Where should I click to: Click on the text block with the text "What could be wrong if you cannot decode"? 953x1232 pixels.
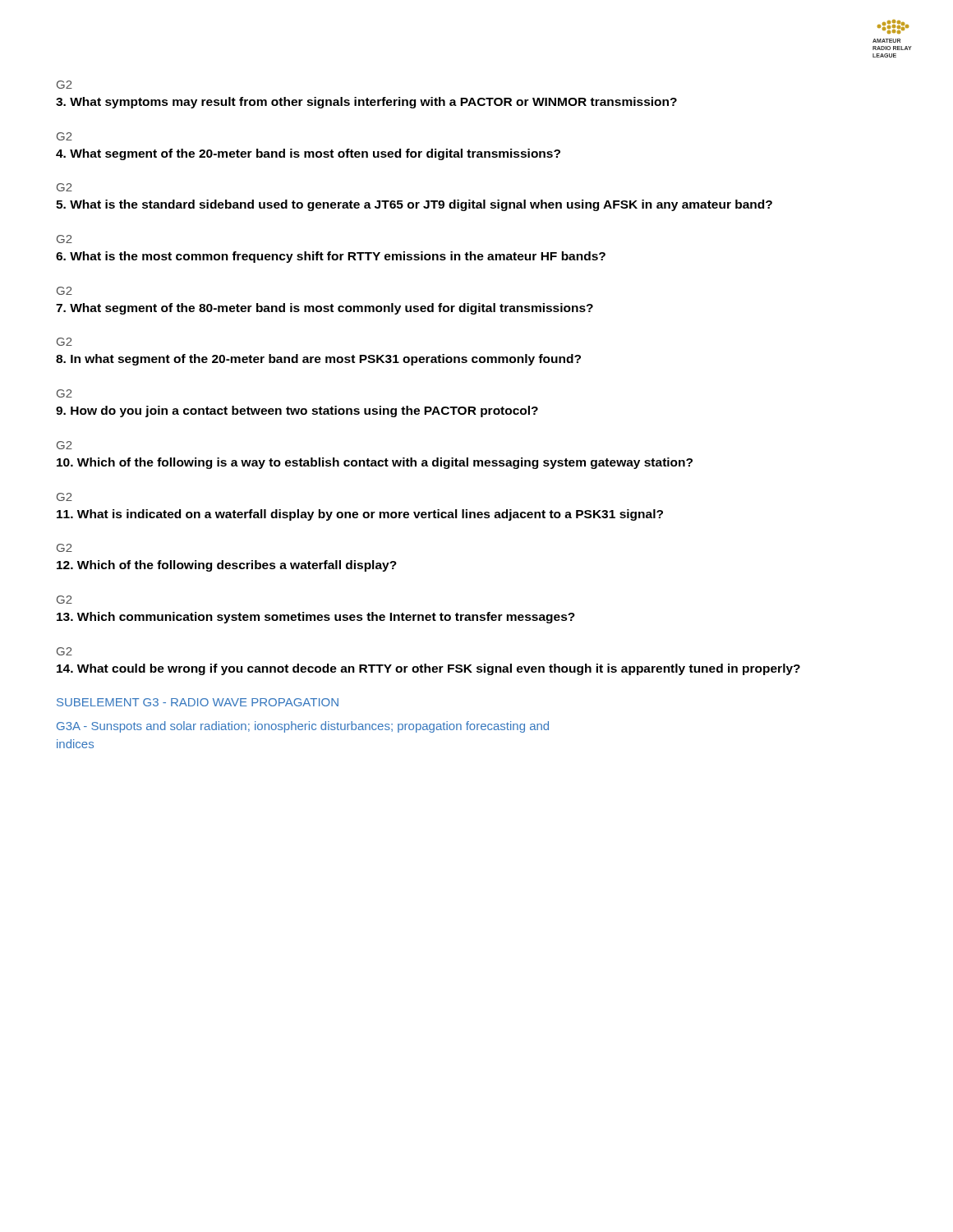428,668
